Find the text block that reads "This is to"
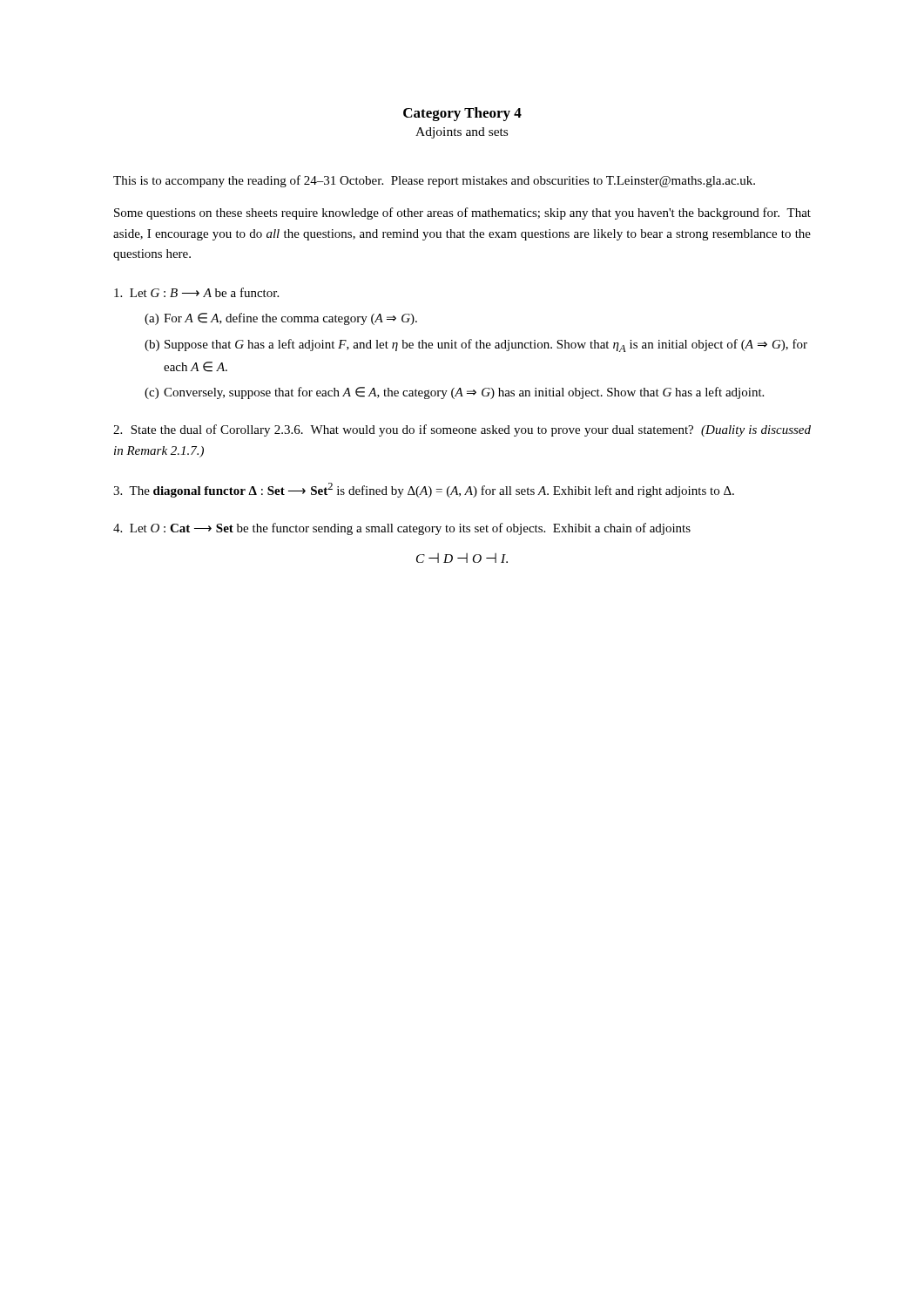This screenshot has width=924, height=1307. click(435, 180)
